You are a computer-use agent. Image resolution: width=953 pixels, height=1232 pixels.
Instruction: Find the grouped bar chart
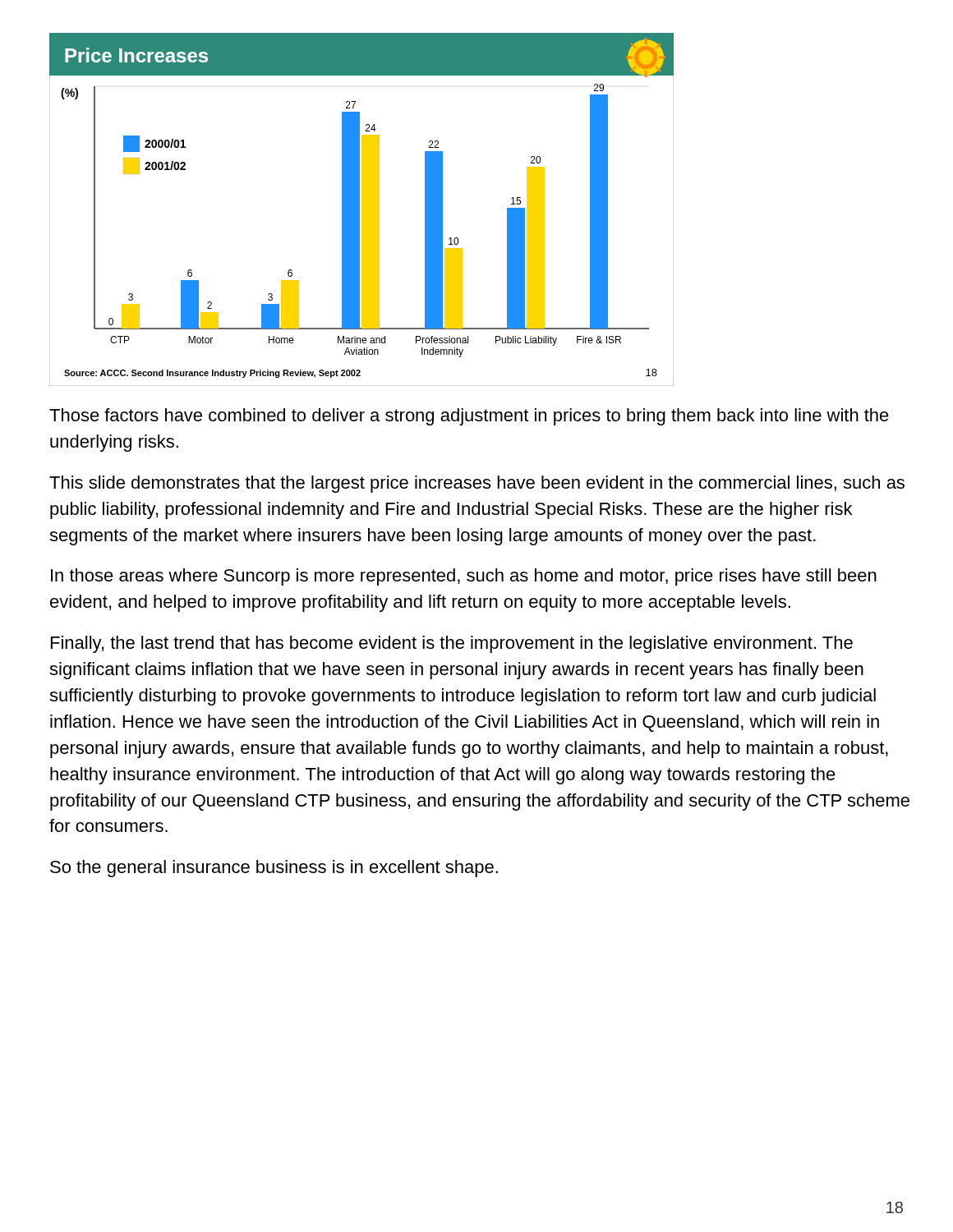click(x=357, y=211)
